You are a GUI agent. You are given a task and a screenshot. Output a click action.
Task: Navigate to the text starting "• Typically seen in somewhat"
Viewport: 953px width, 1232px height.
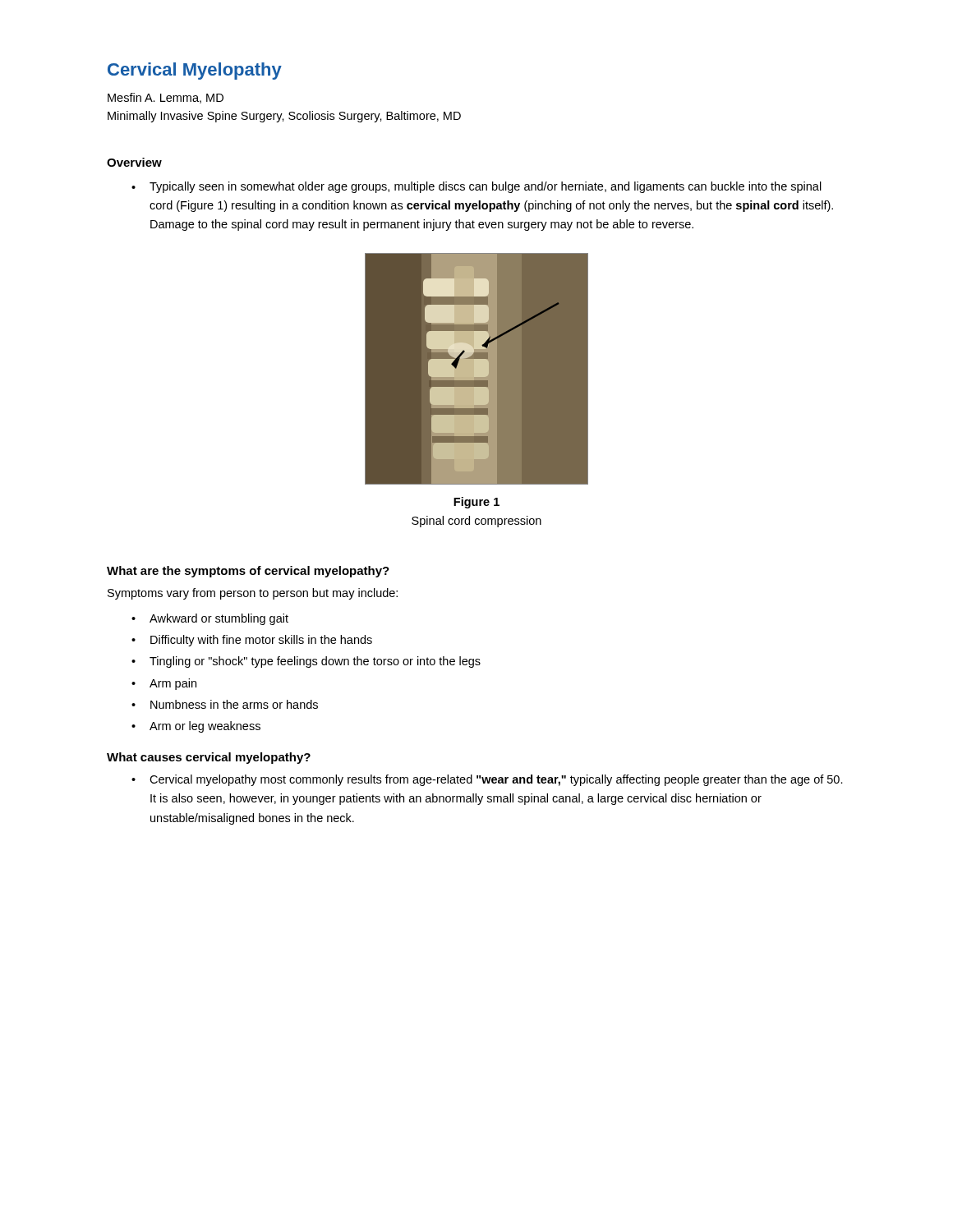489,206
